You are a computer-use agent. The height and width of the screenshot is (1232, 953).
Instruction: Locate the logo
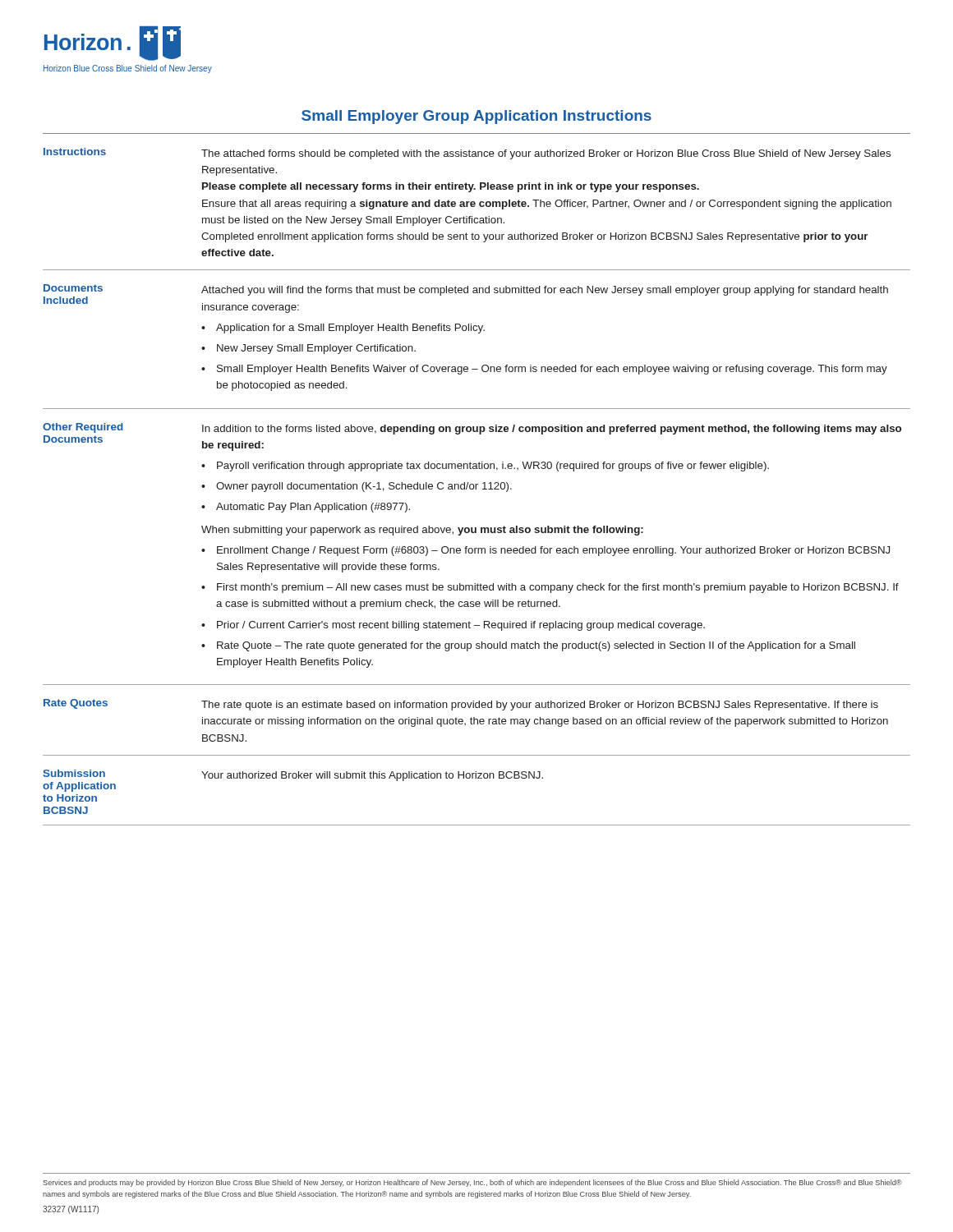[174, 48]
